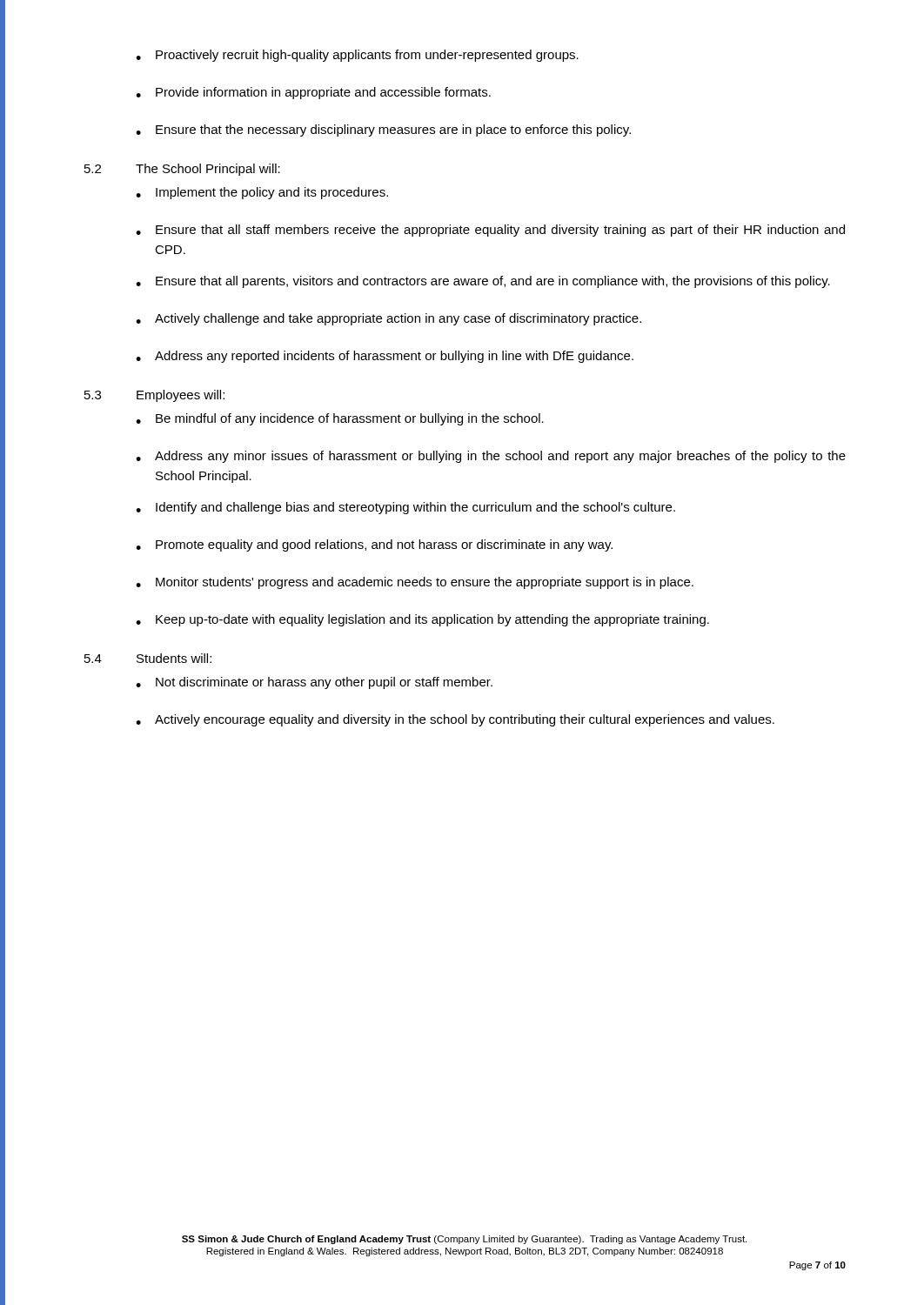Find the block on this page that starts "• Promote equality"
924x1305 pixels.
(491, 548)
